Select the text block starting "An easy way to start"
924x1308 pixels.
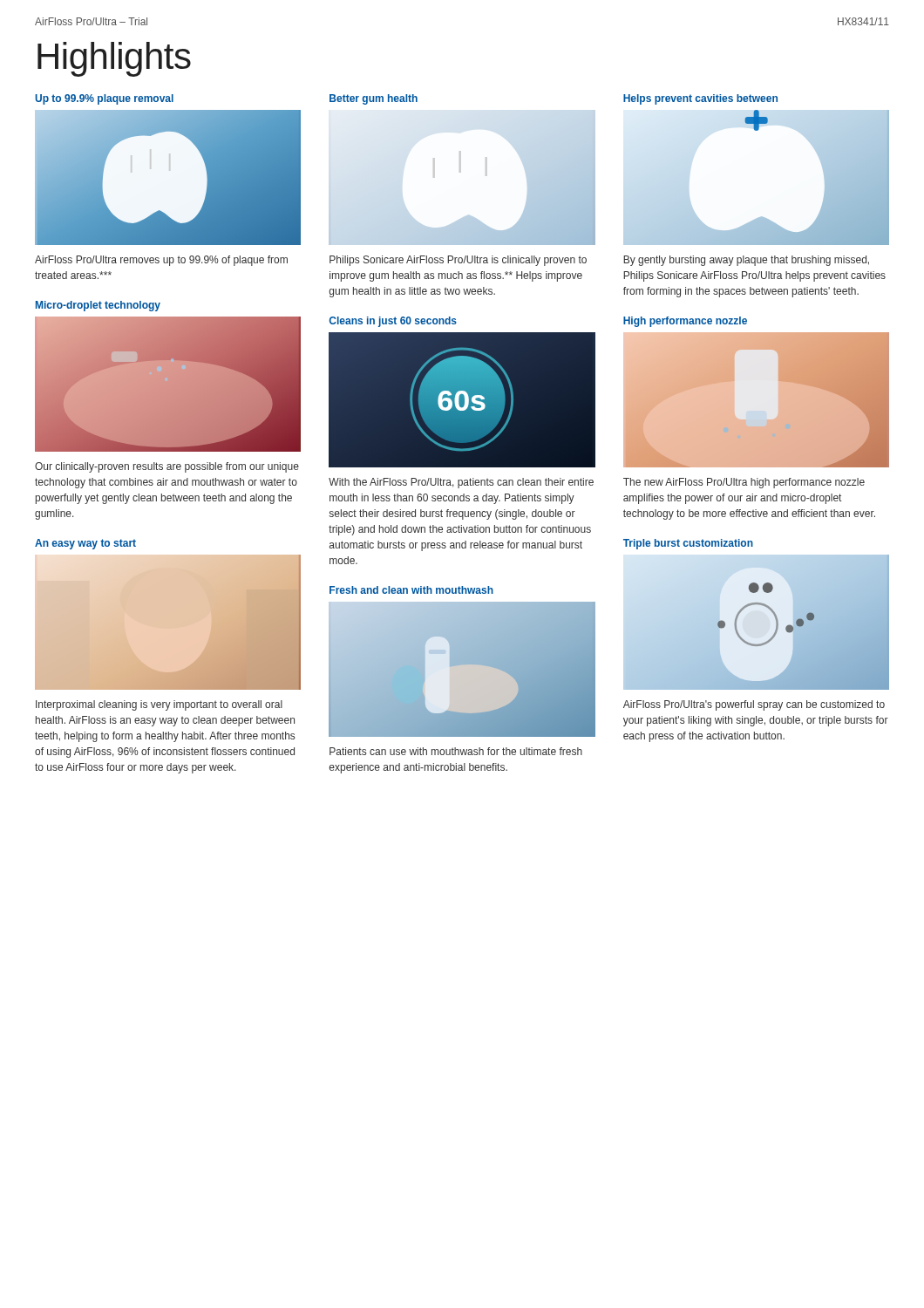(x=85, y=543)
